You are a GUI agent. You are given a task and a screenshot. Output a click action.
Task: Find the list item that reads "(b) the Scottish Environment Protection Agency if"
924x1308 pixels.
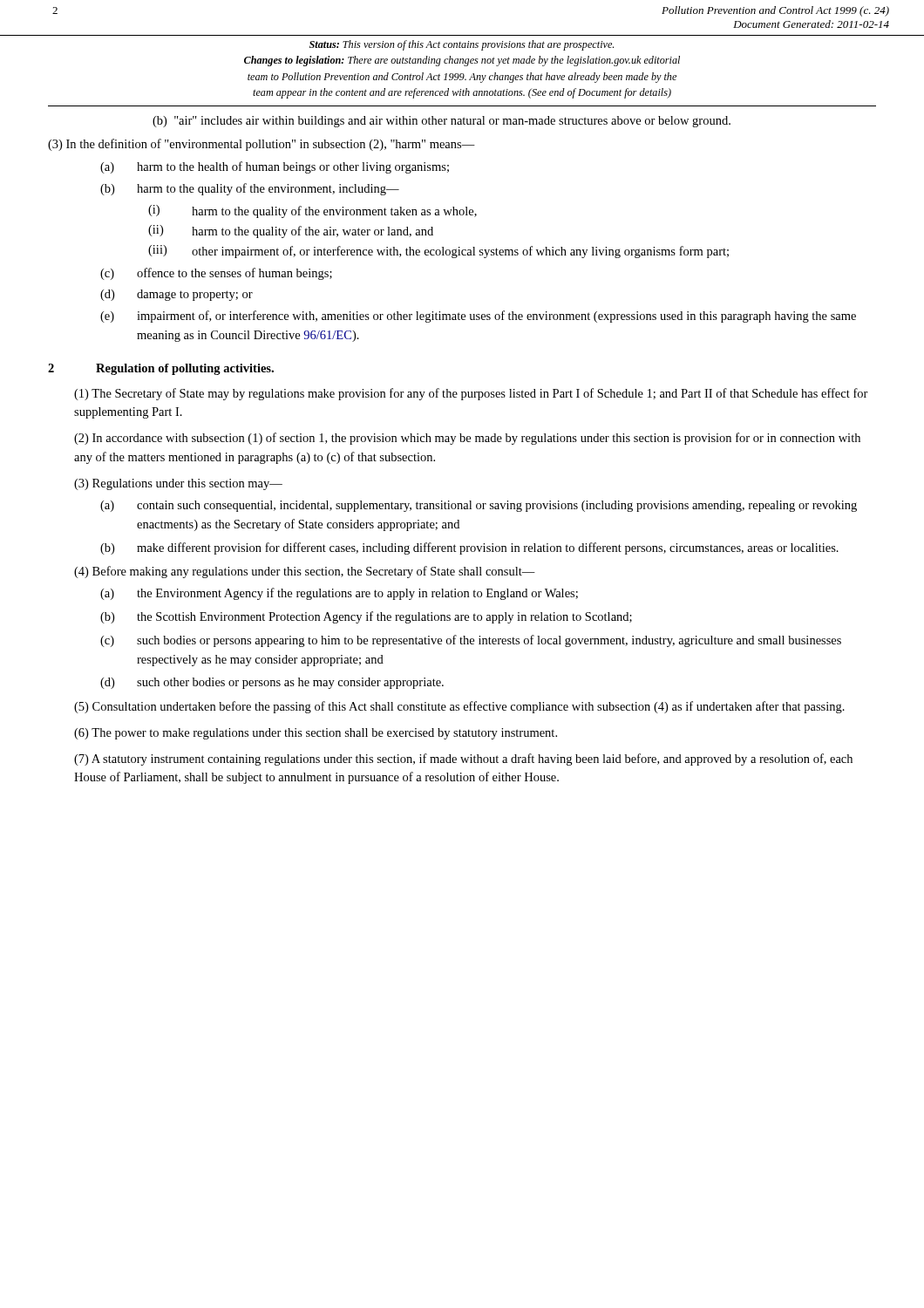488,617
